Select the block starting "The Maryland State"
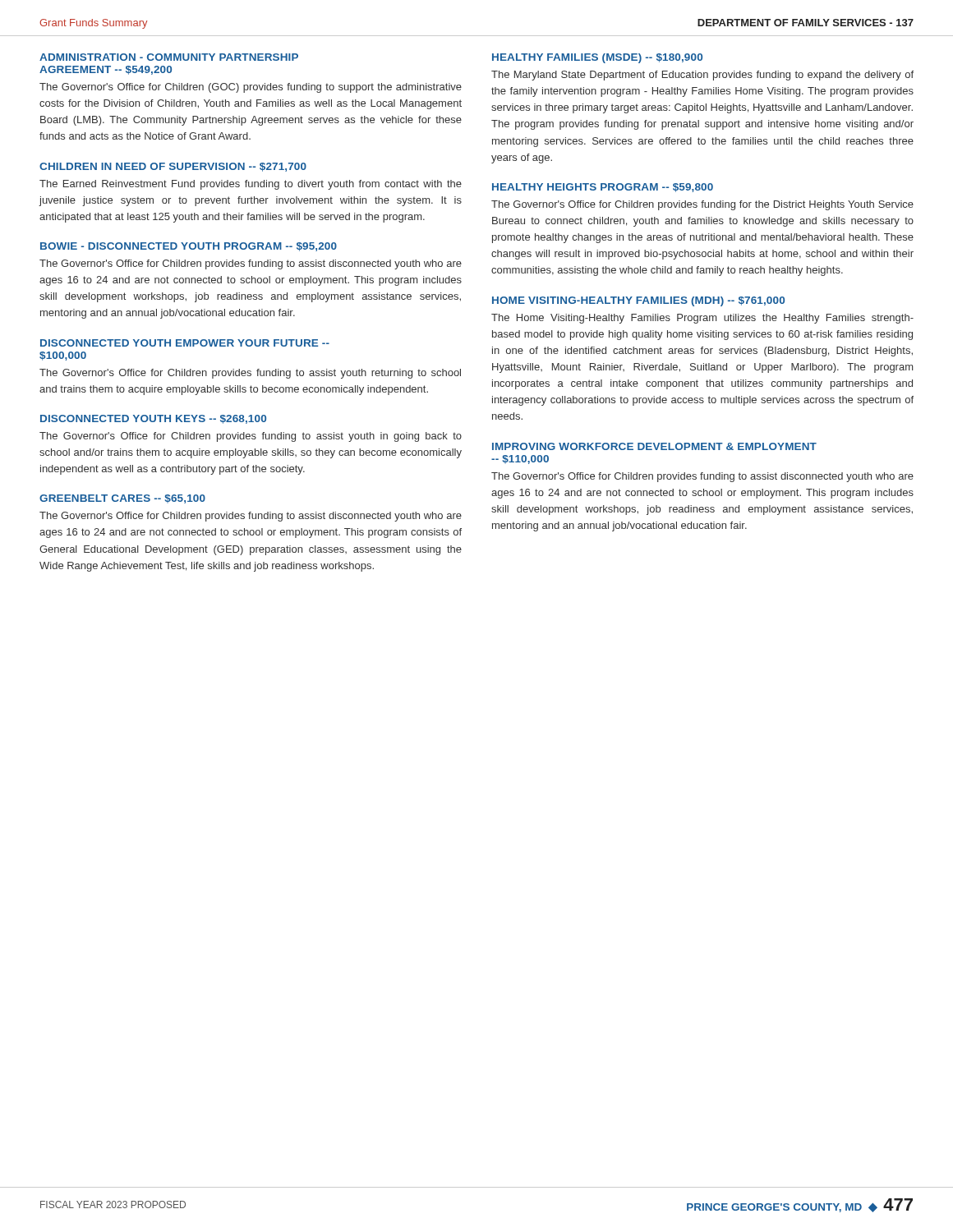This screenshot has height=1232, width=953. [702, 116]
